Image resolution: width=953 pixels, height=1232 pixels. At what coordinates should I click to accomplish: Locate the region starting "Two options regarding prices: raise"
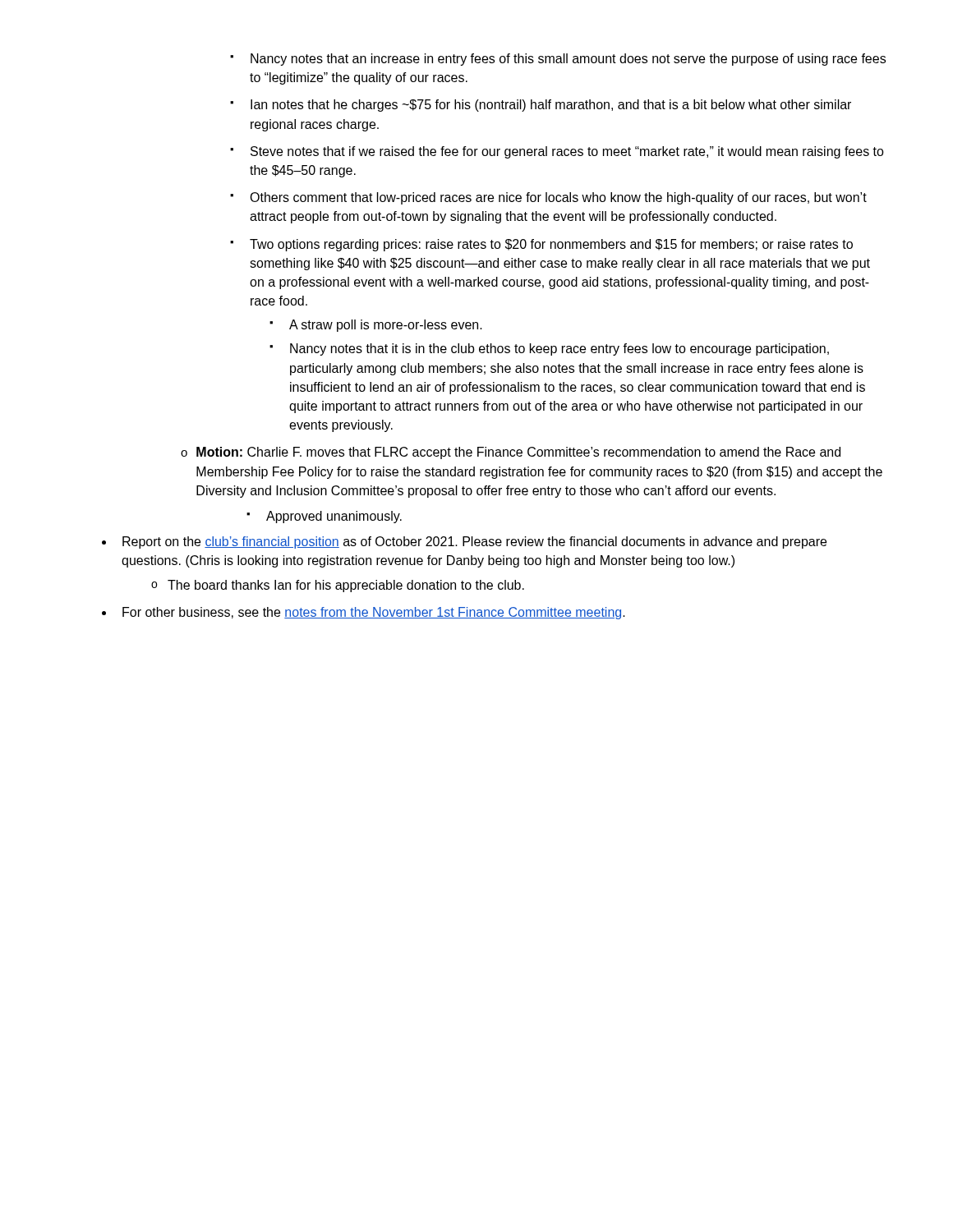coord(569,336)
